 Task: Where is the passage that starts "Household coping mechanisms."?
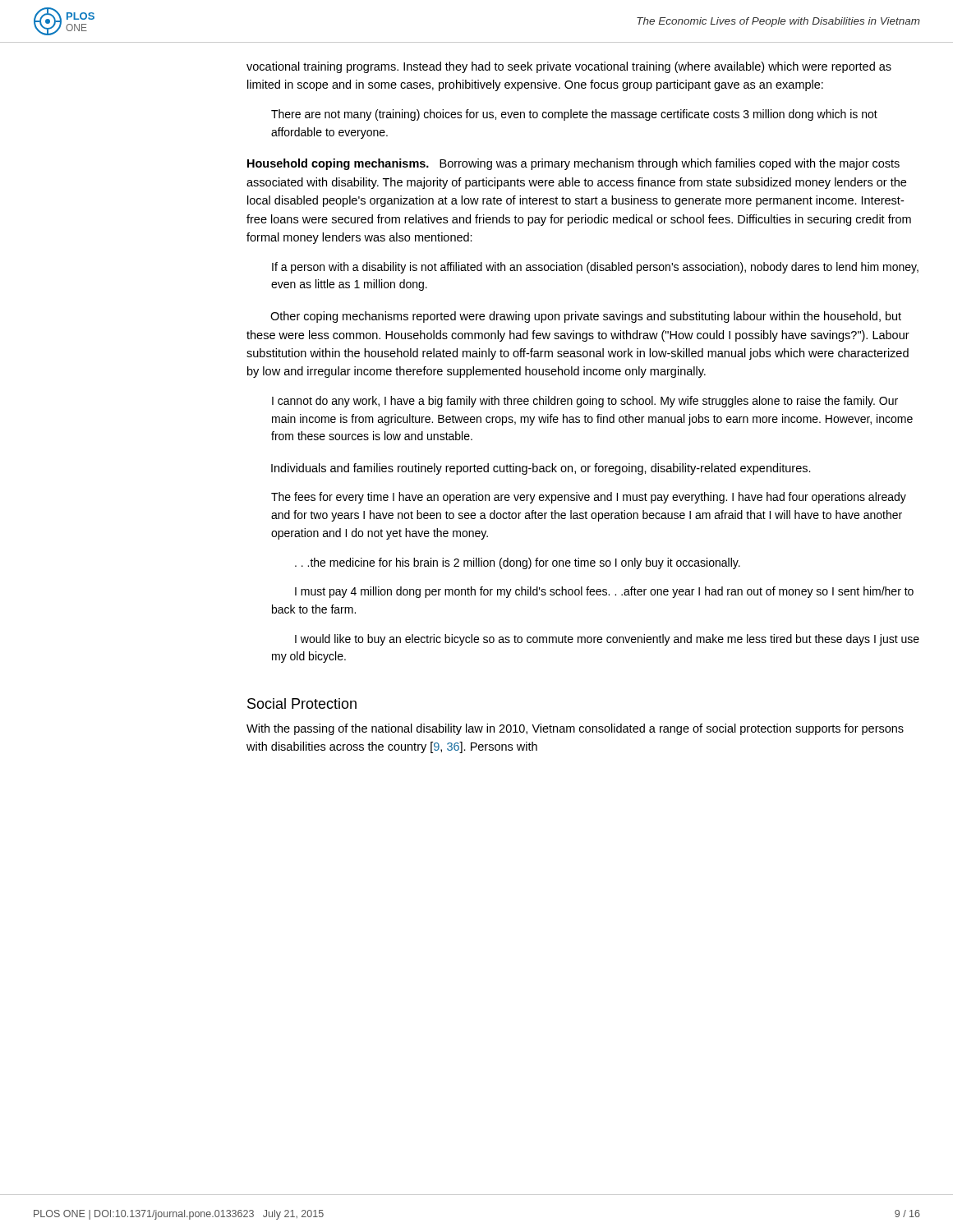pos(583,201)
